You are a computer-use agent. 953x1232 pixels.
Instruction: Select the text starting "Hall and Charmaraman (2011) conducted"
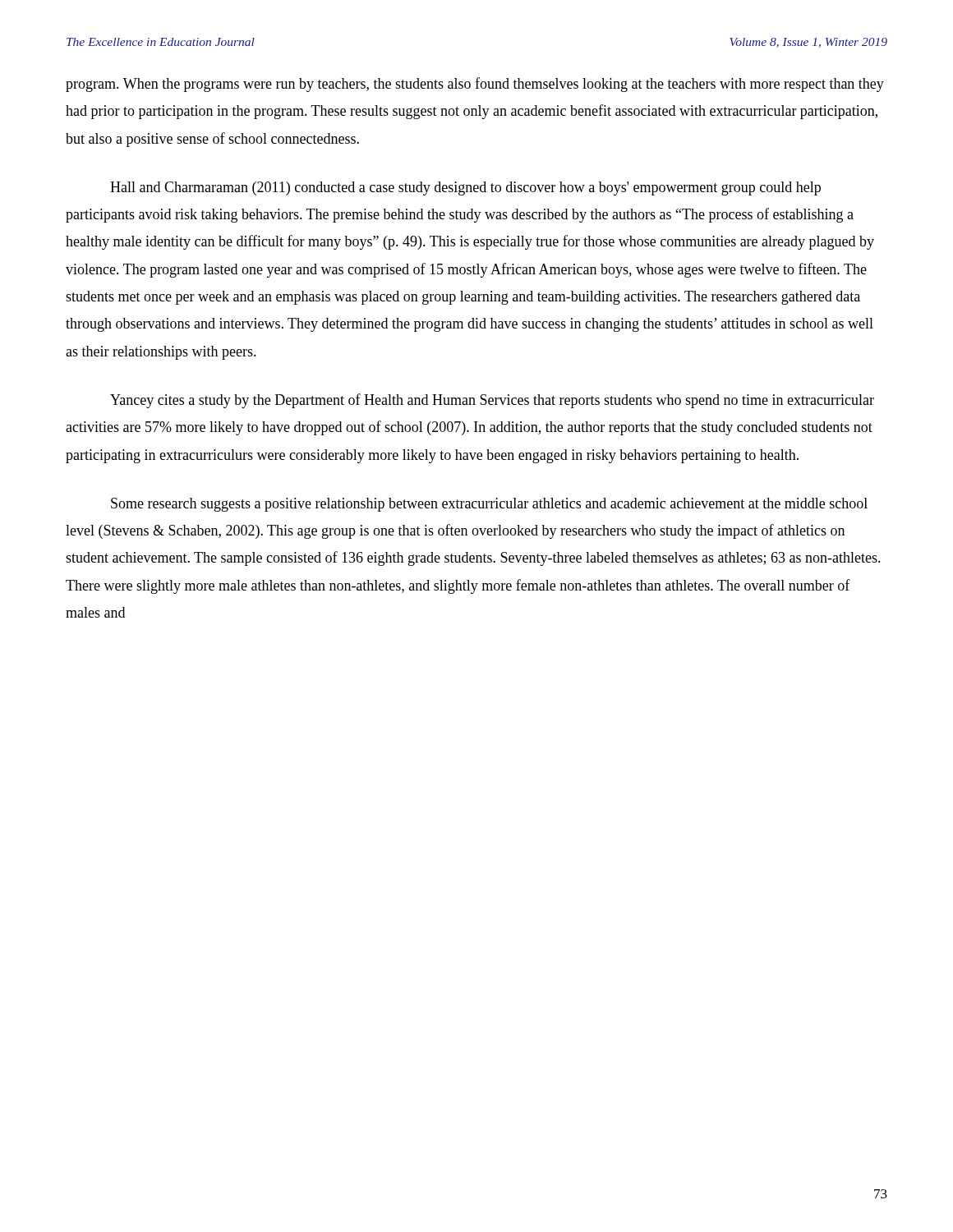[x=470, y=269]
